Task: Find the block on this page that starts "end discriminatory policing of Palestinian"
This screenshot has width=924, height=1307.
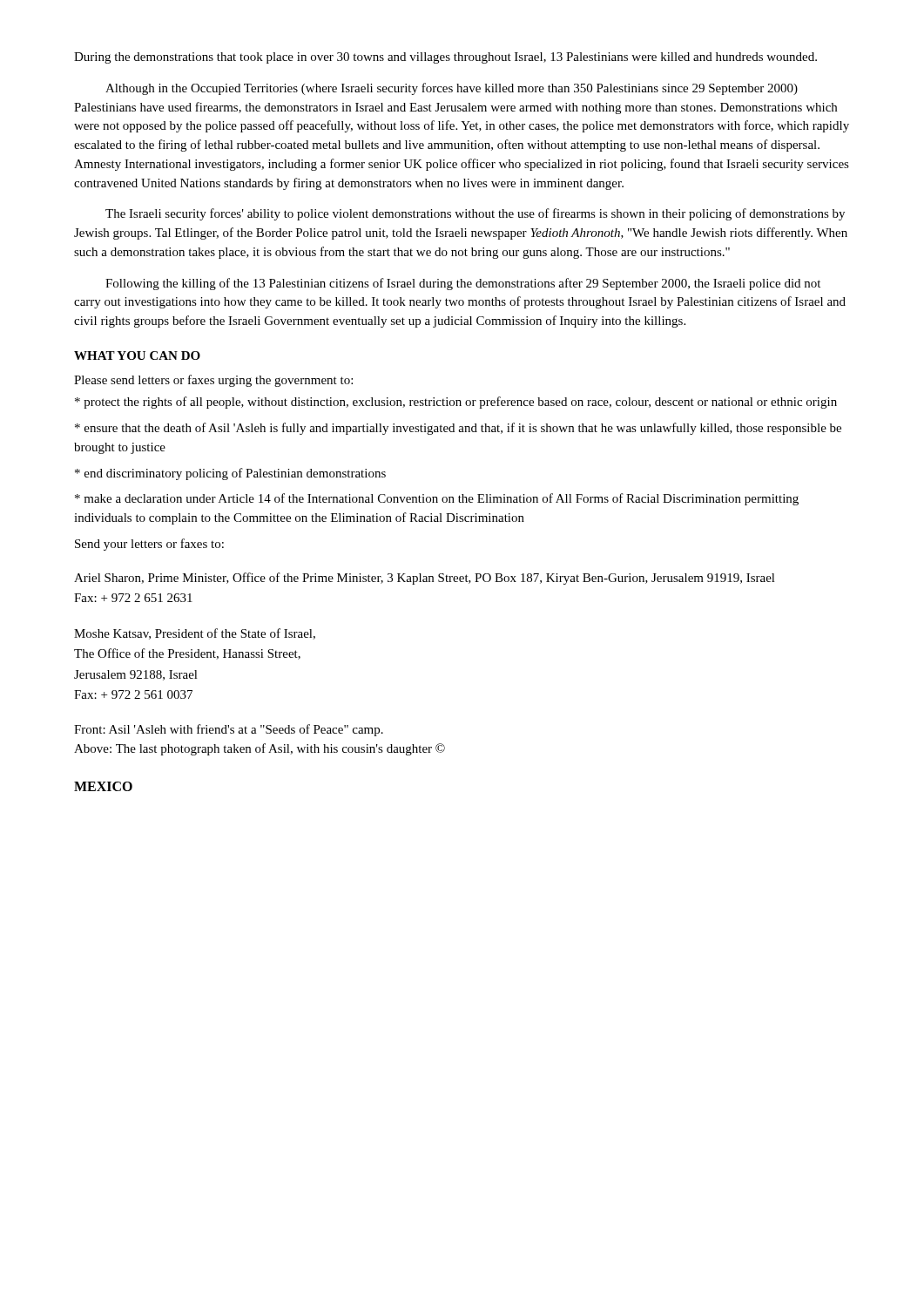Action: pyautogui.click(x=230, y=474)
